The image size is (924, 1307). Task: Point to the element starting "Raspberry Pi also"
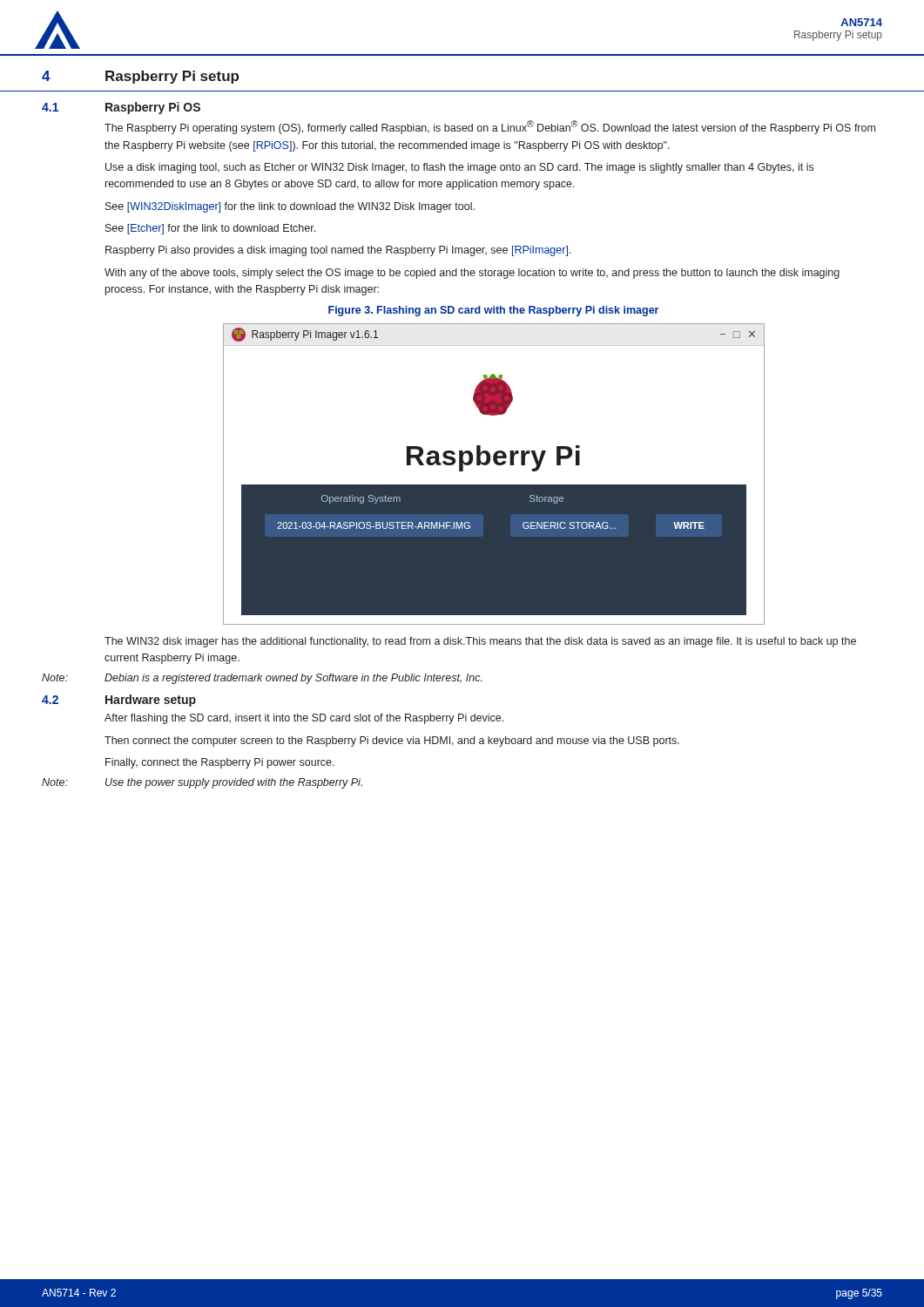338,250
